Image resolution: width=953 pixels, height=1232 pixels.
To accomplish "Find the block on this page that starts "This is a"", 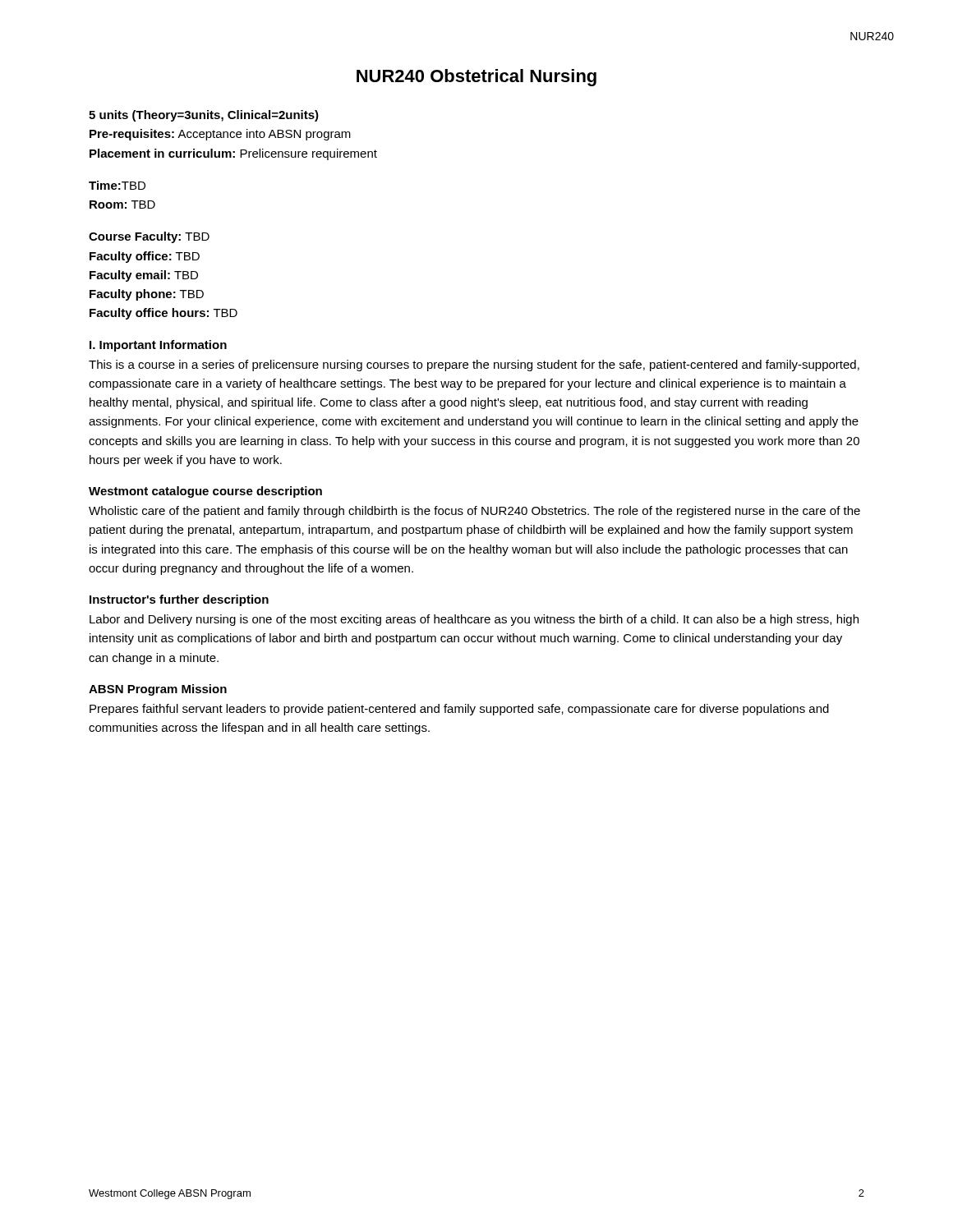I will click(474, 412).
